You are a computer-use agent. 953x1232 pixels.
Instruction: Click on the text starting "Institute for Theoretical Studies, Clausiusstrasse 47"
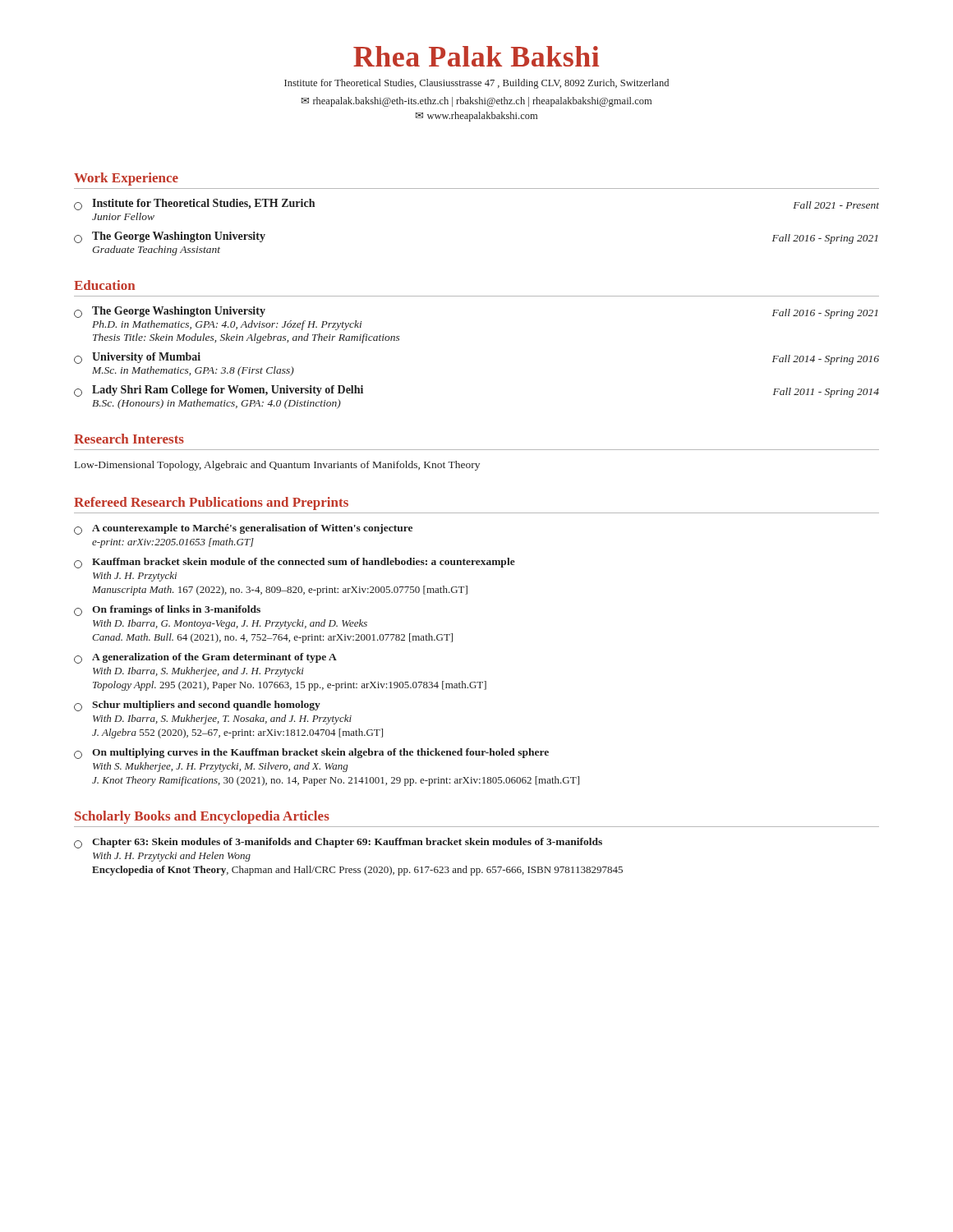(x=476, y=83)
